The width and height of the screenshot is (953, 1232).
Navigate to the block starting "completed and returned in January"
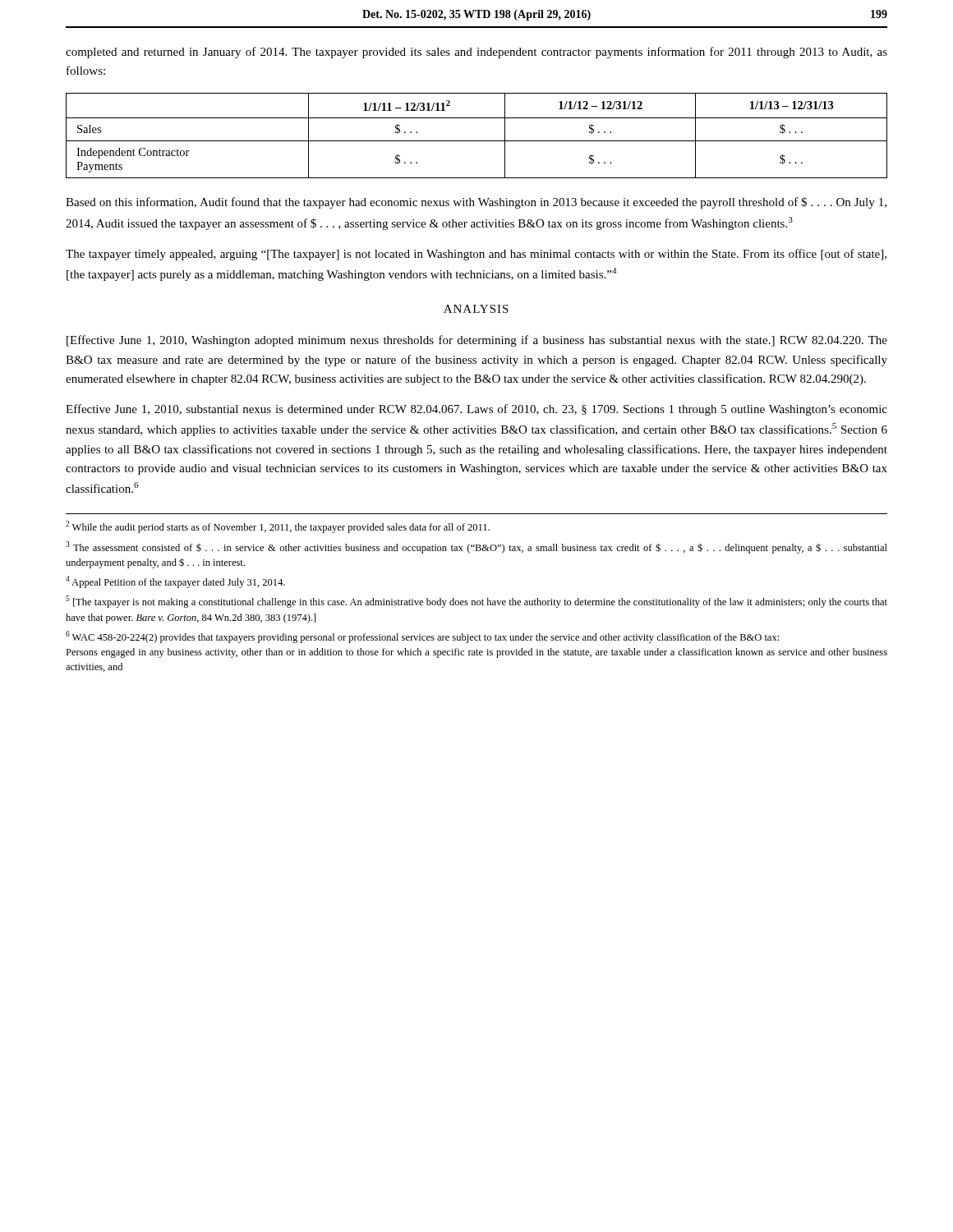(x=476, y=61)
